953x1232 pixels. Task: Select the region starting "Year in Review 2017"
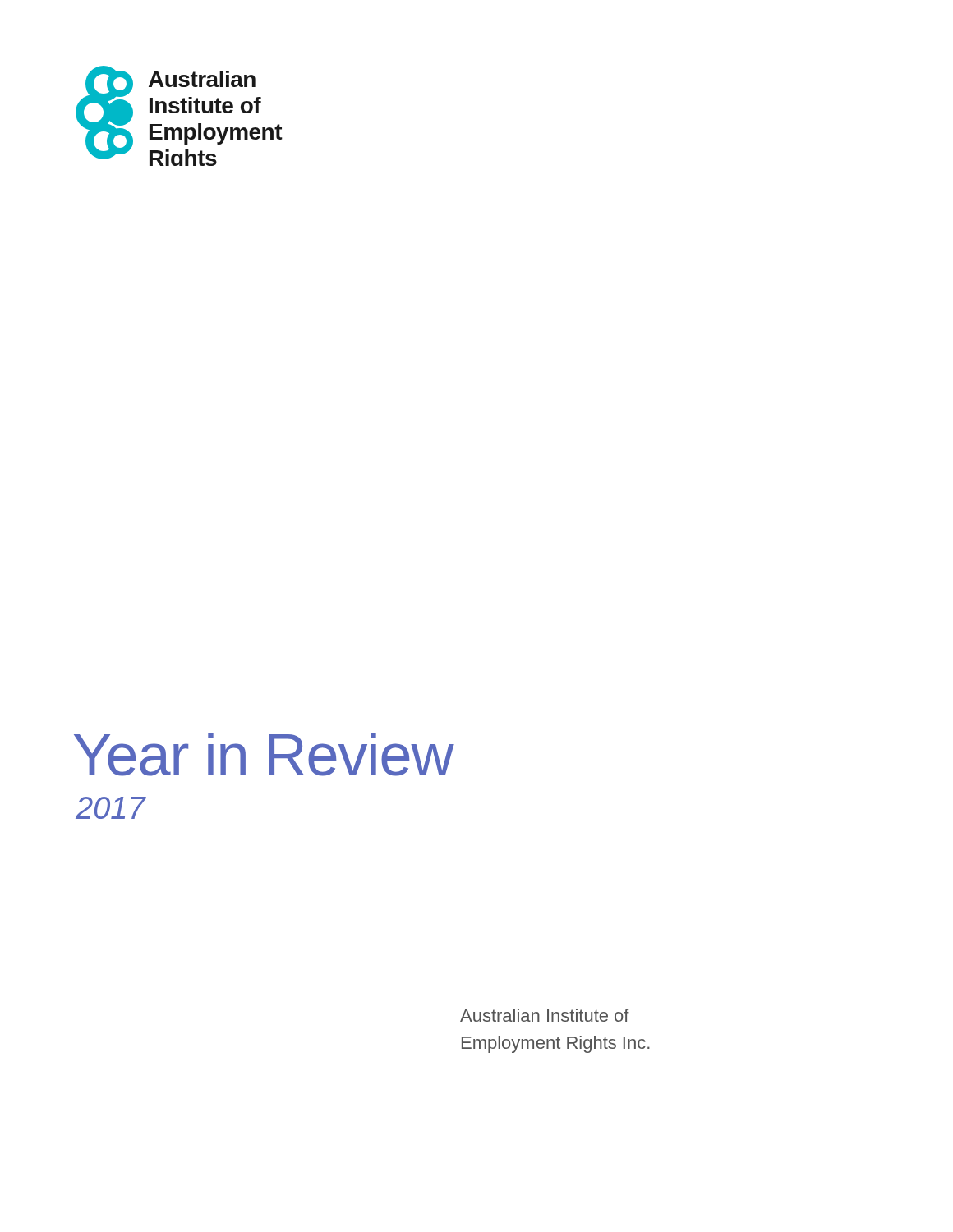263,775
